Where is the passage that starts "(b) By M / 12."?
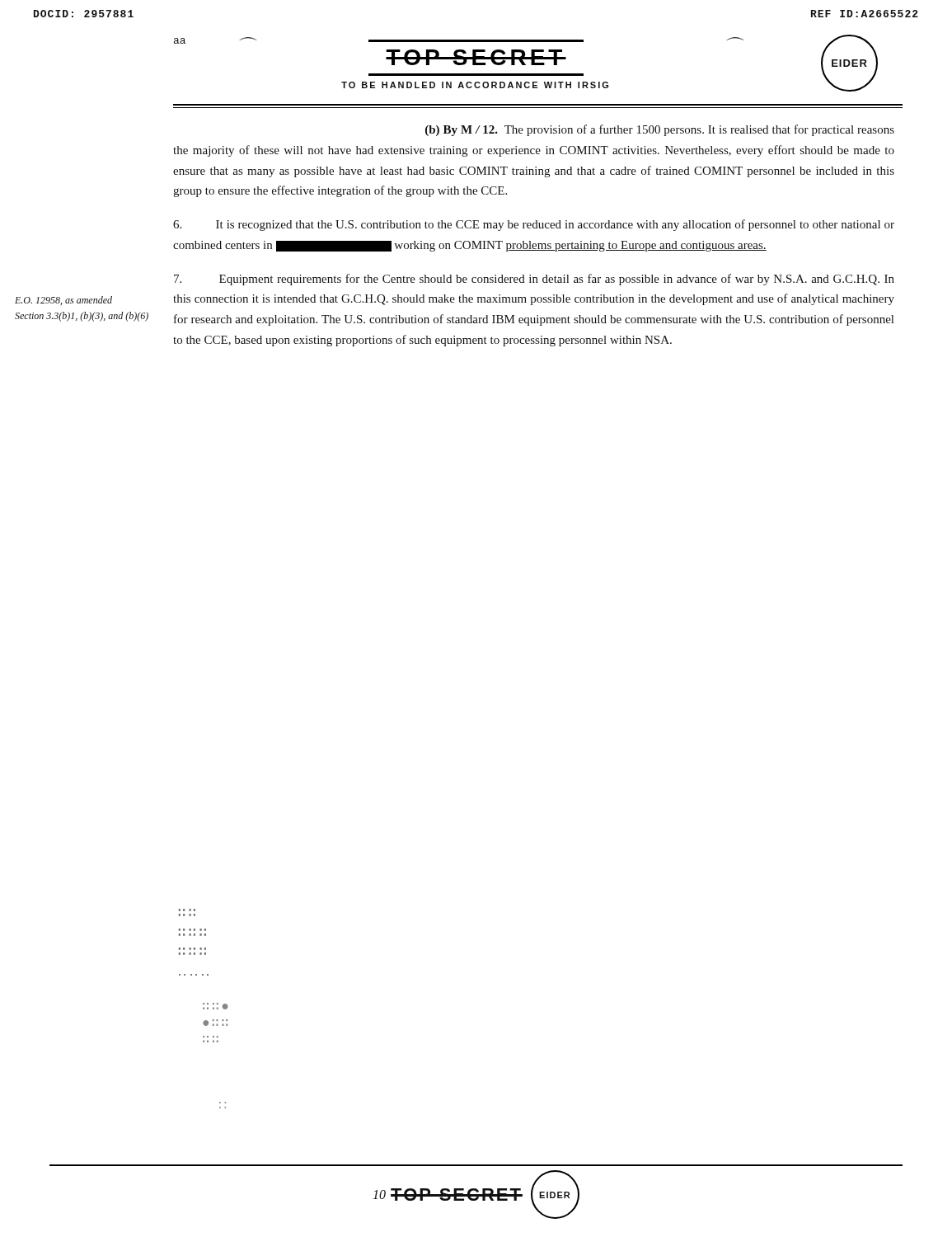Viewport: 952px width, 1237px height. pyautogui.click(x=534, y=160)
